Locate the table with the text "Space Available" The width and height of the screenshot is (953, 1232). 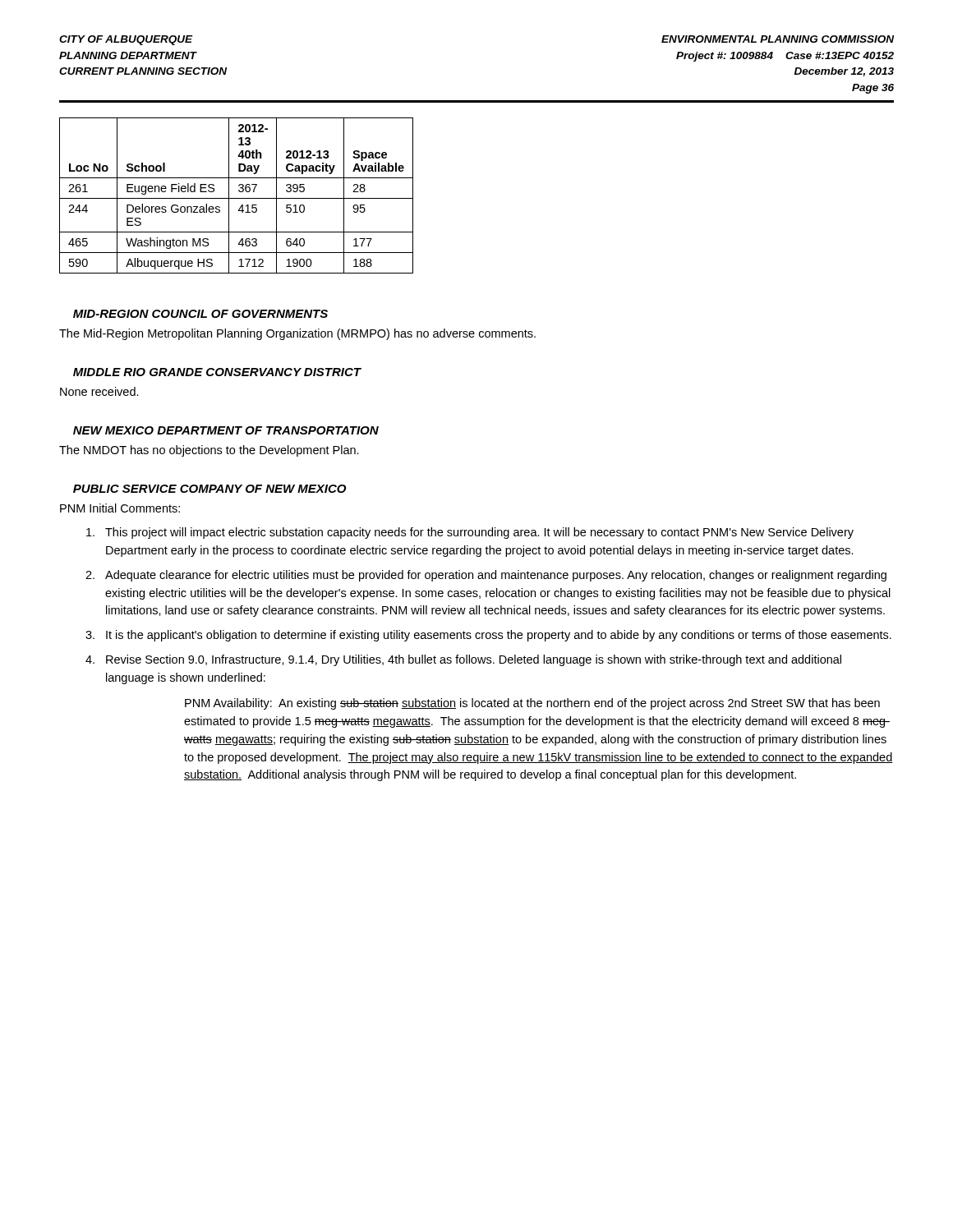tap(476, 196)
